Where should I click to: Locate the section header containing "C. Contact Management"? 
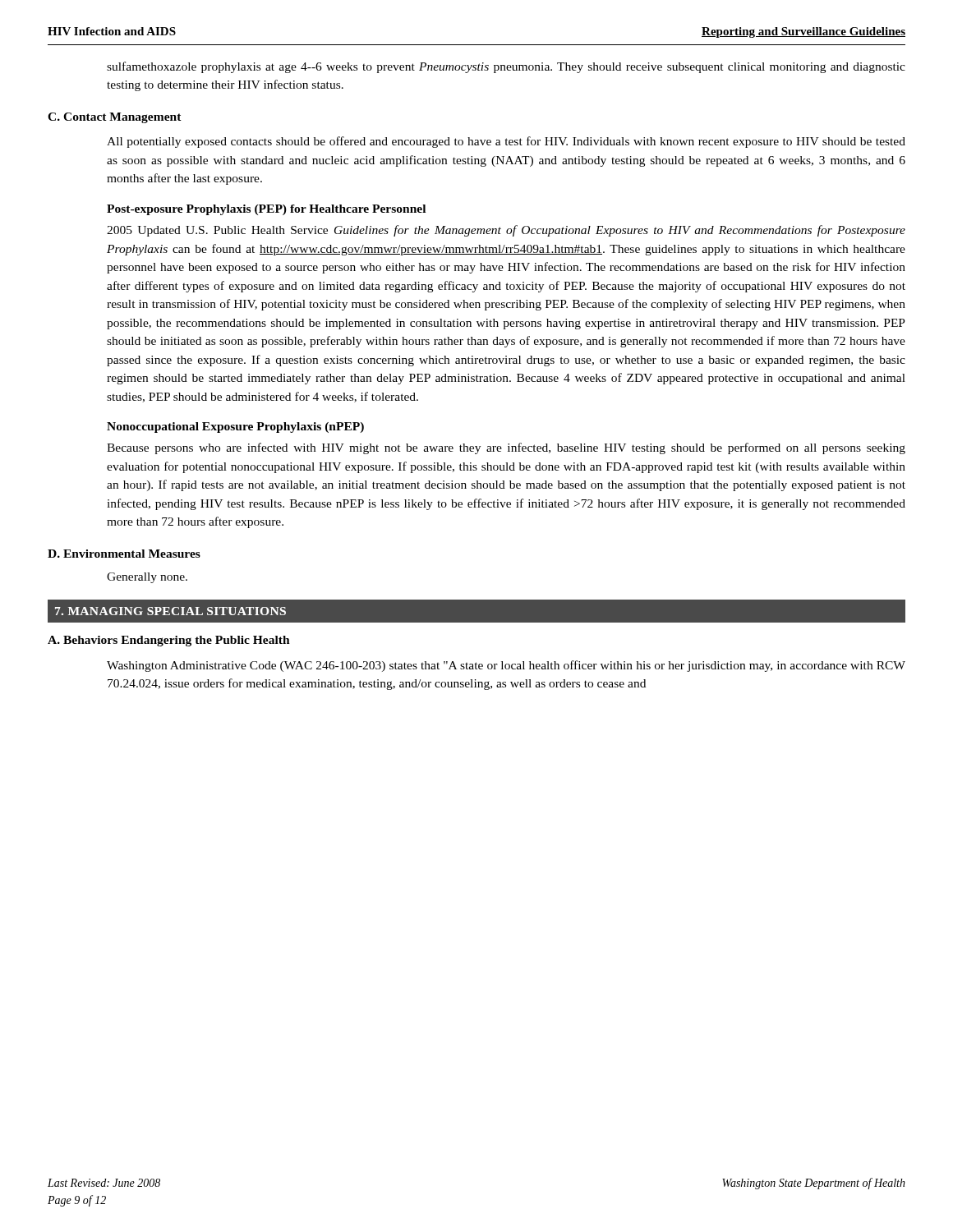click(x=114, y=116)
